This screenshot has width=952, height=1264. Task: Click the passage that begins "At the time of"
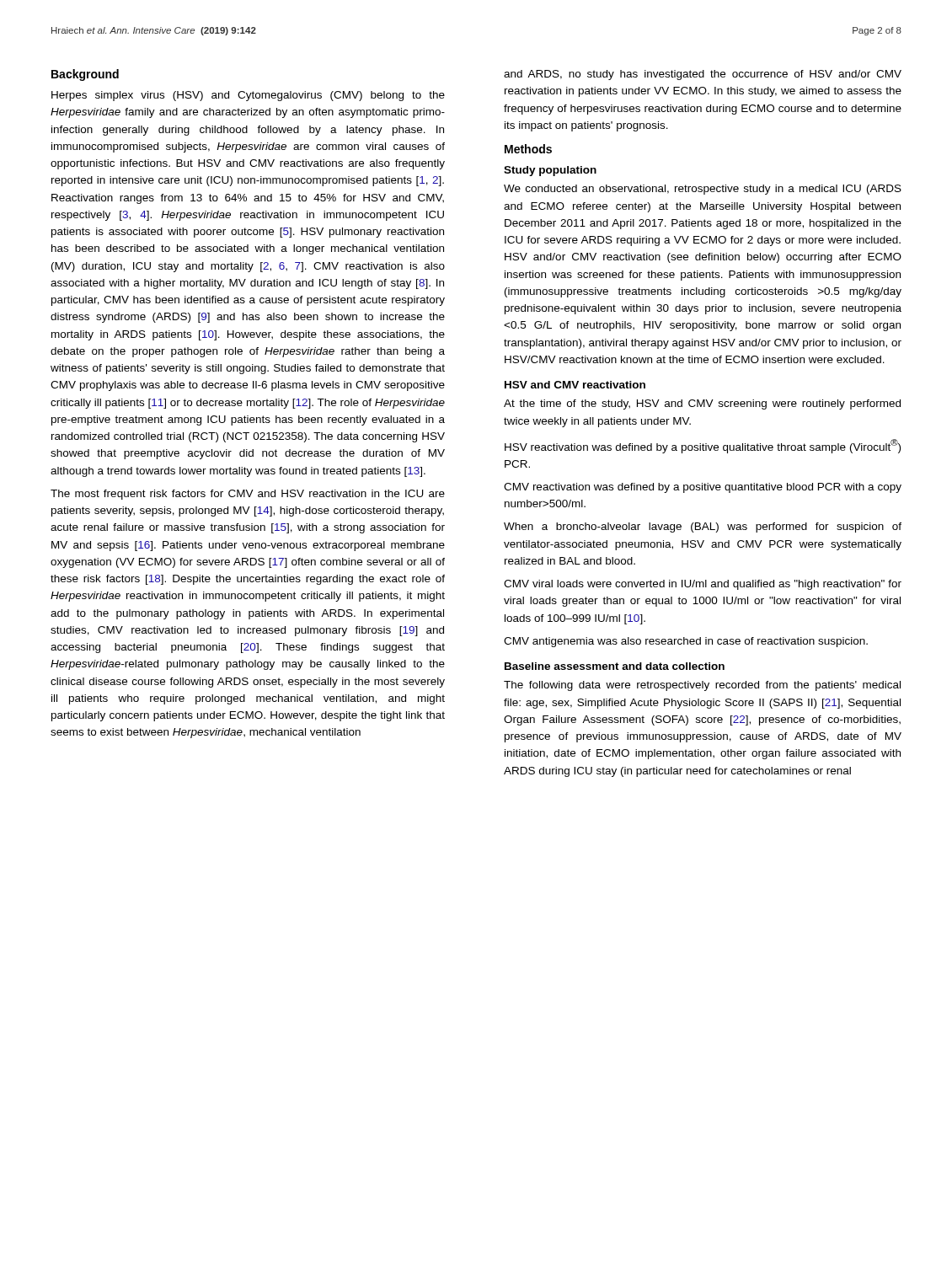pyautogui.click(x=703, y=412)
